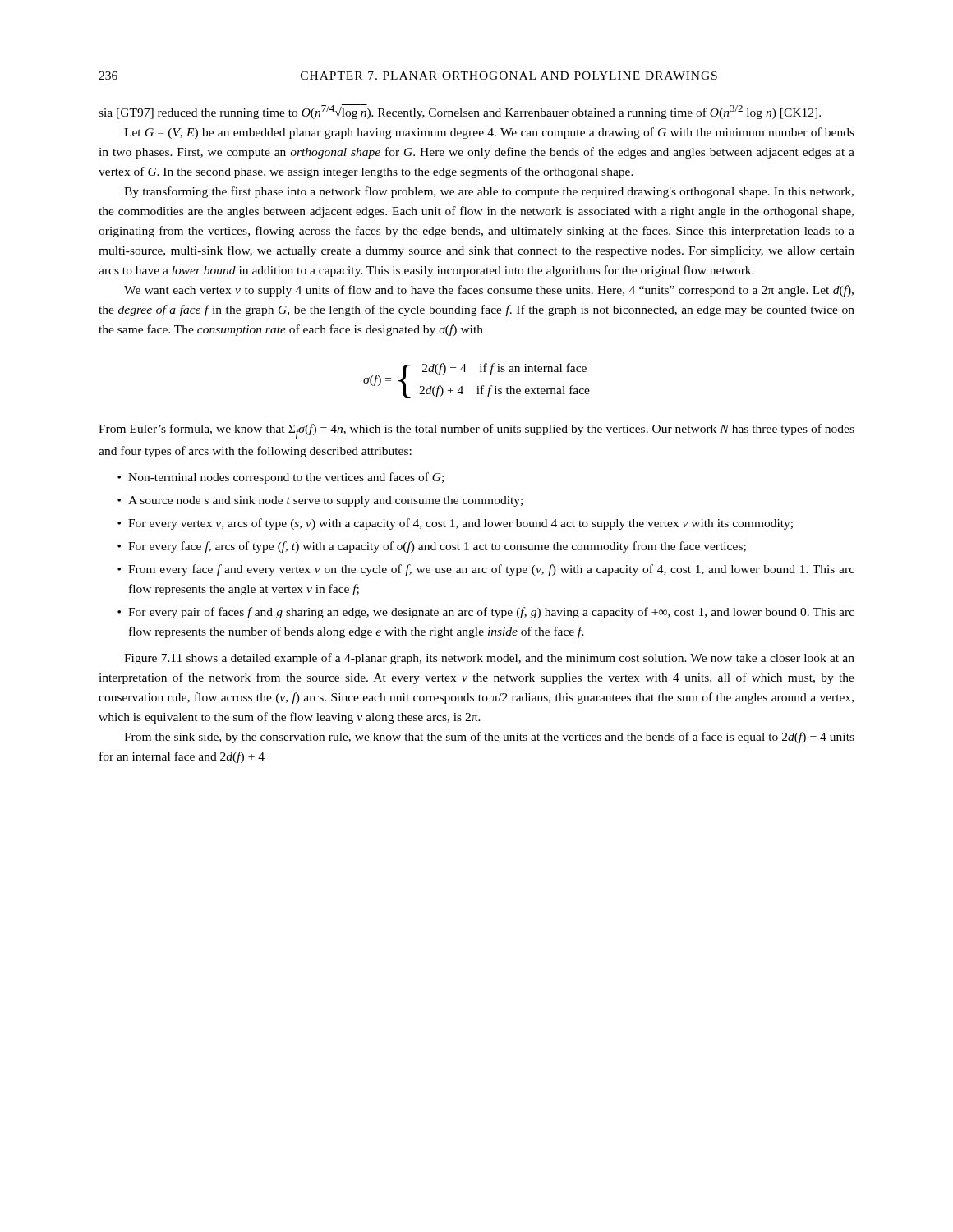Where is the passage that starts "We want each vertex v to"?
Image resolution: width=953 pixels, height=1232 pixels.
476,310
